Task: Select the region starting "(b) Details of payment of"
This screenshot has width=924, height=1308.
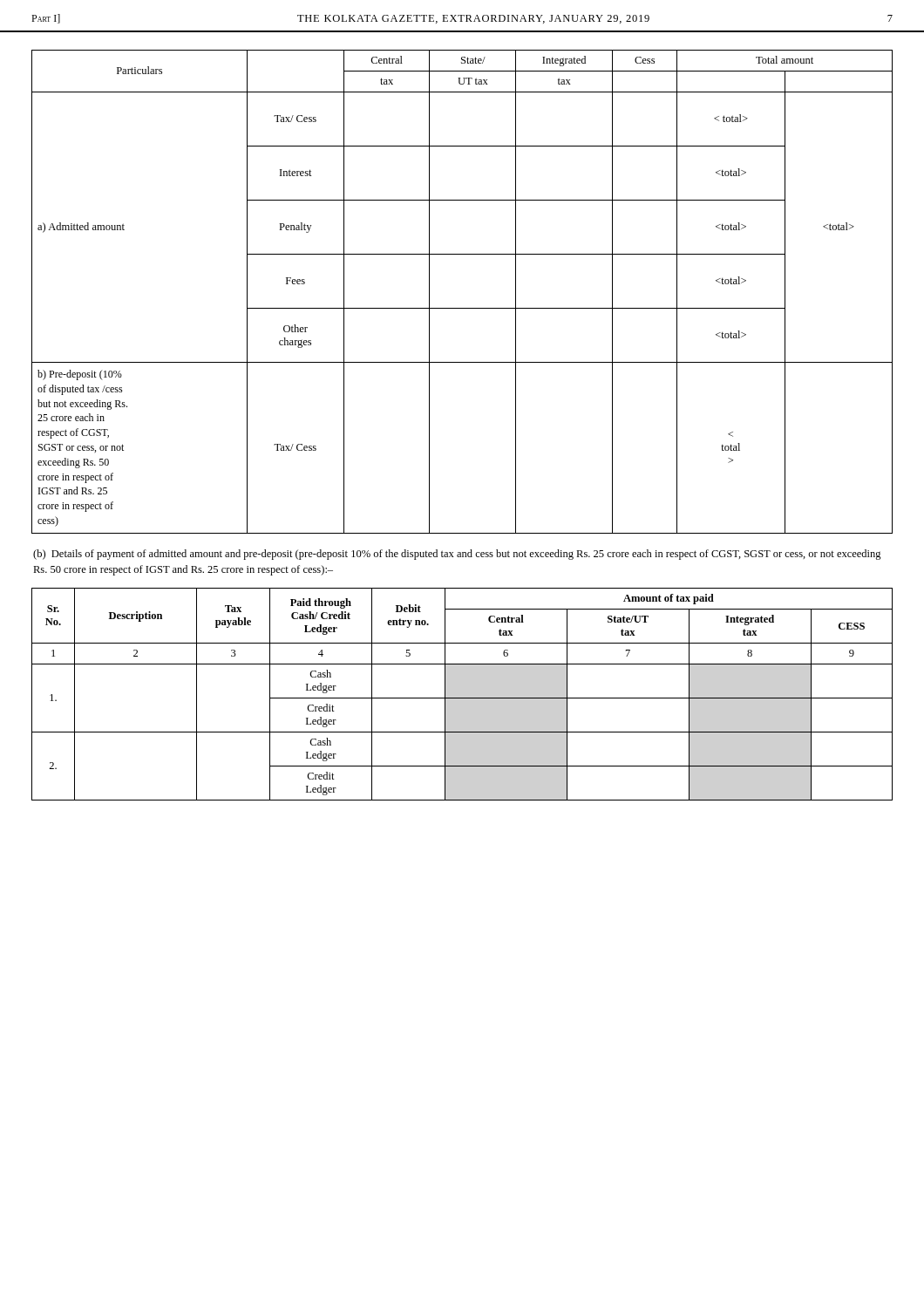Action: [457, 561]
